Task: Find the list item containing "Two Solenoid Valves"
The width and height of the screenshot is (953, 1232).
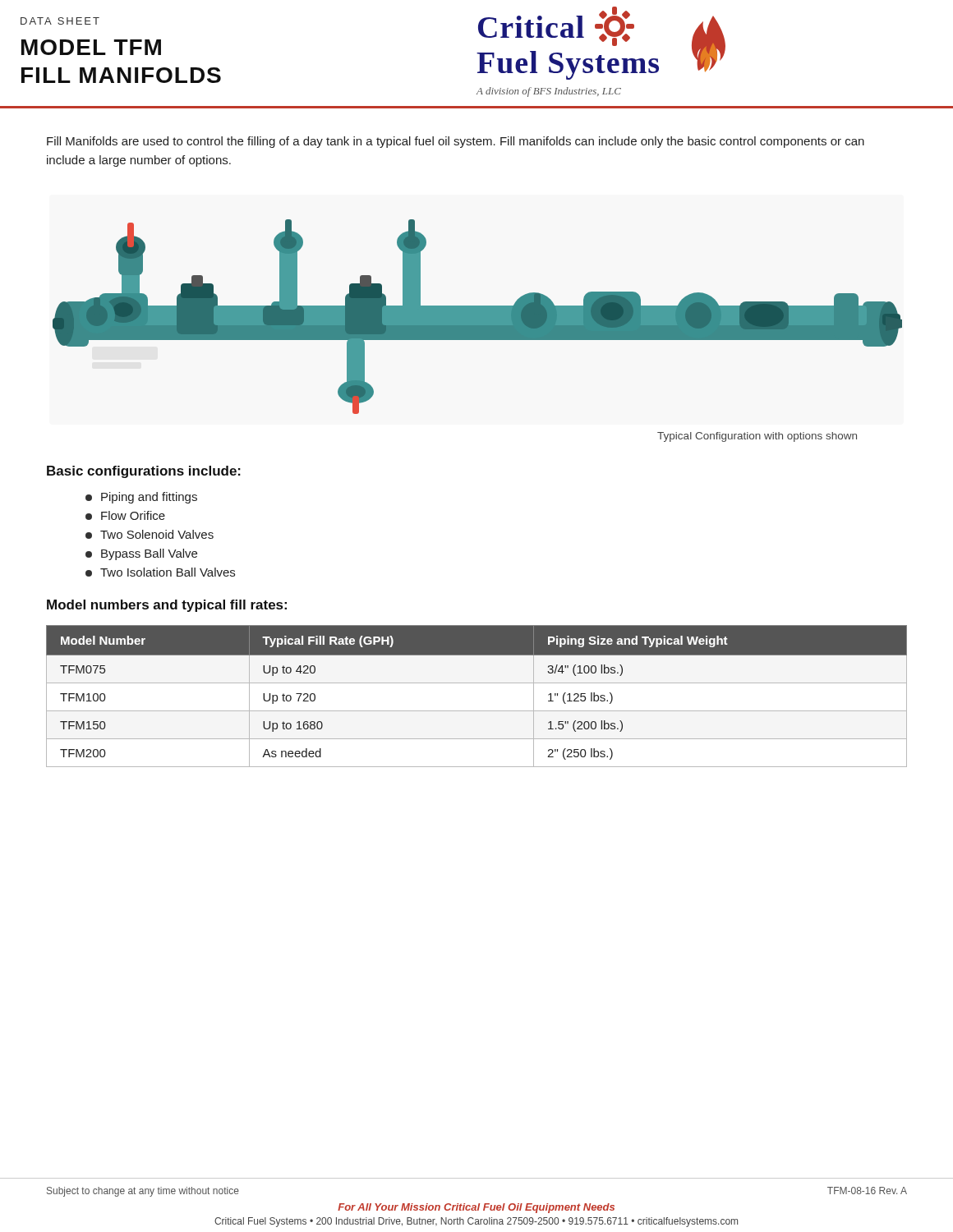Action: pyautogui.click(x=150, y=534)
